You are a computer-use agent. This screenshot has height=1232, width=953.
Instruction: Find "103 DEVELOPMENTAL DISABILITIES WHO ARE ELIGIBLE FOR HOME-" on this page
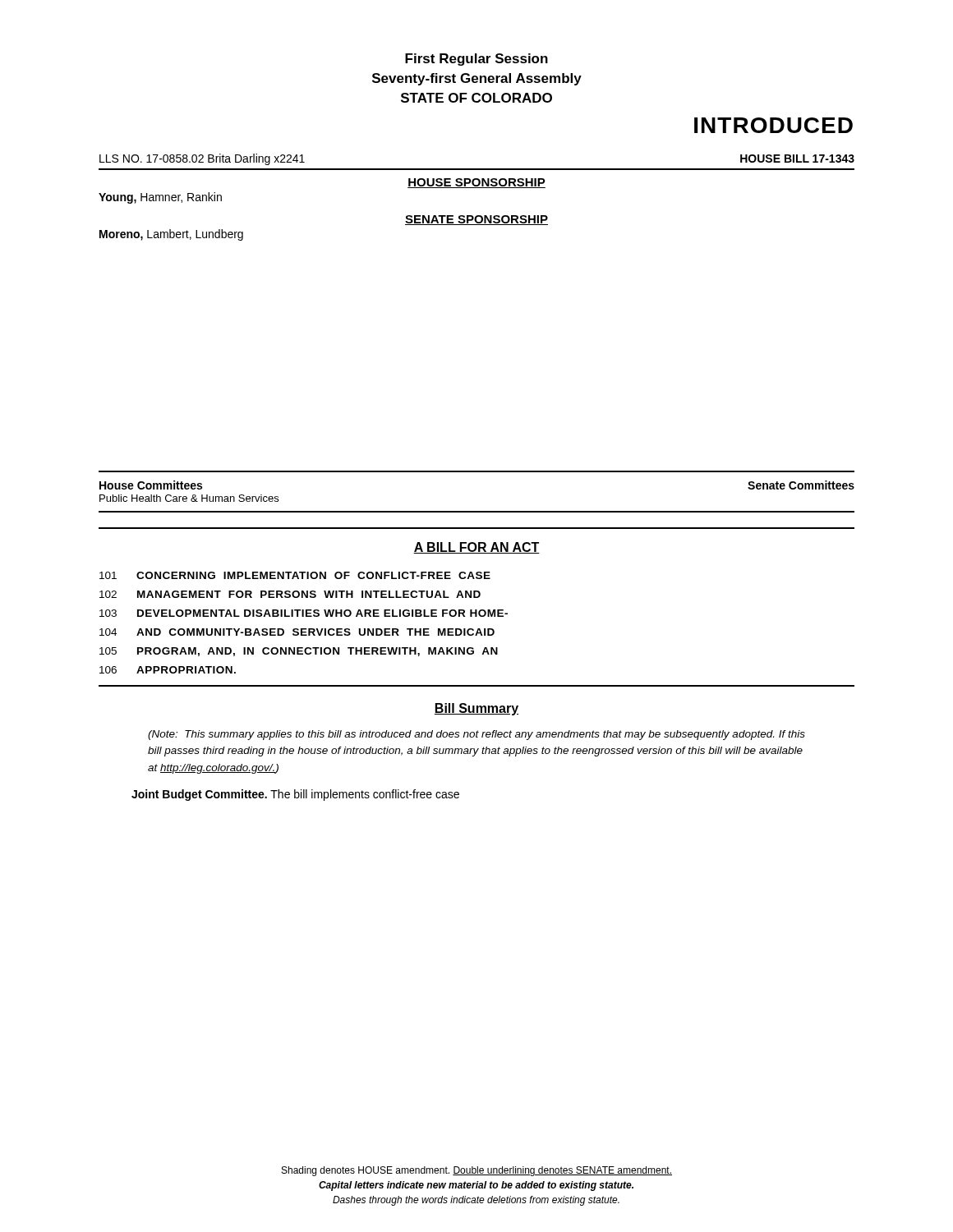476,614
